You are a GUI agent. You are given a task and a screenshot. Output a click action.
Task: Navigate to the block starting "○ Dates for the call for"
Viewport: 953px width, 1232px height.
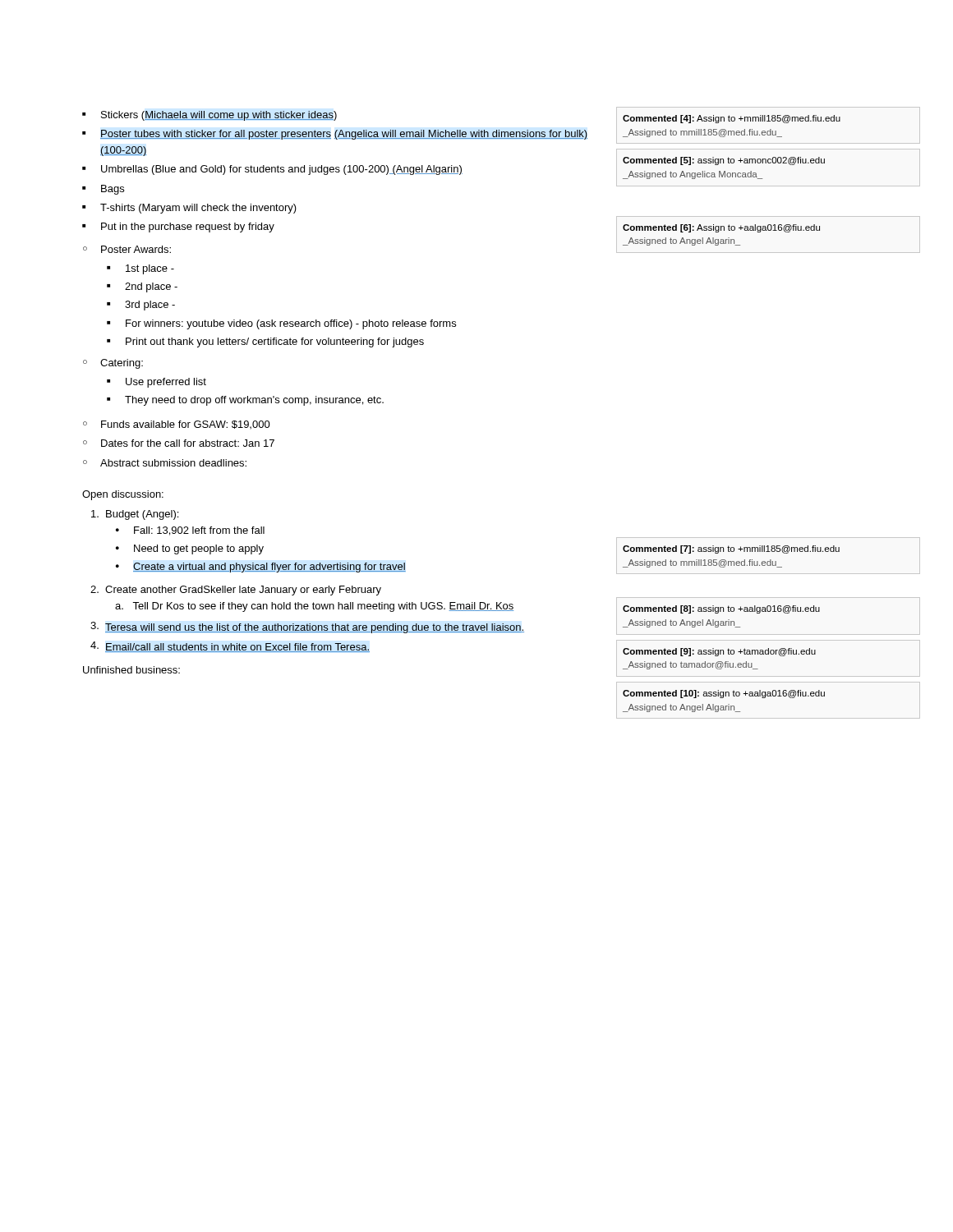pos(178,443)
